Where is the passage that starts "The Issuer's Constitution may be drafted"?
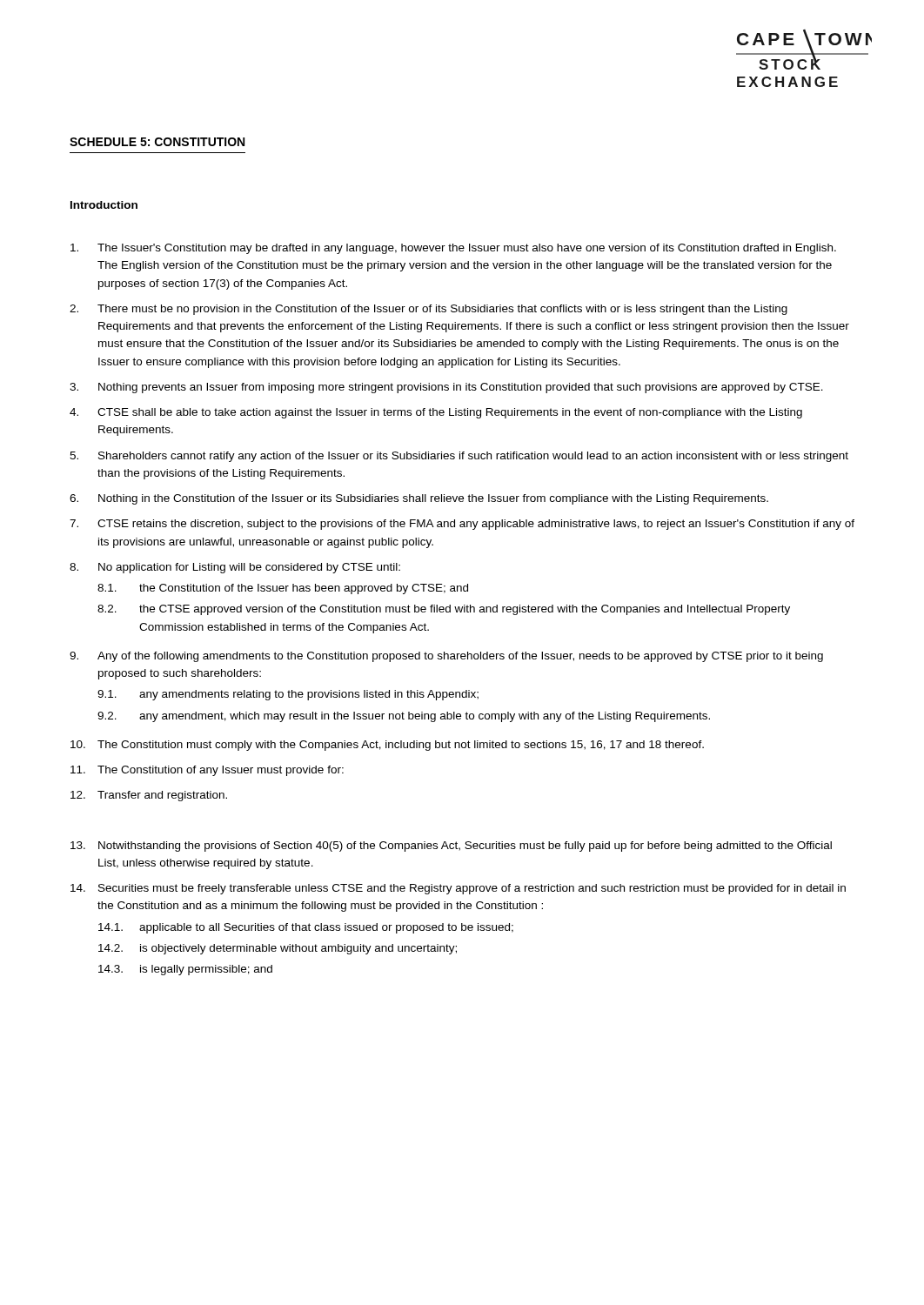This screenshot has height=1305, width=924. (462, 266)
